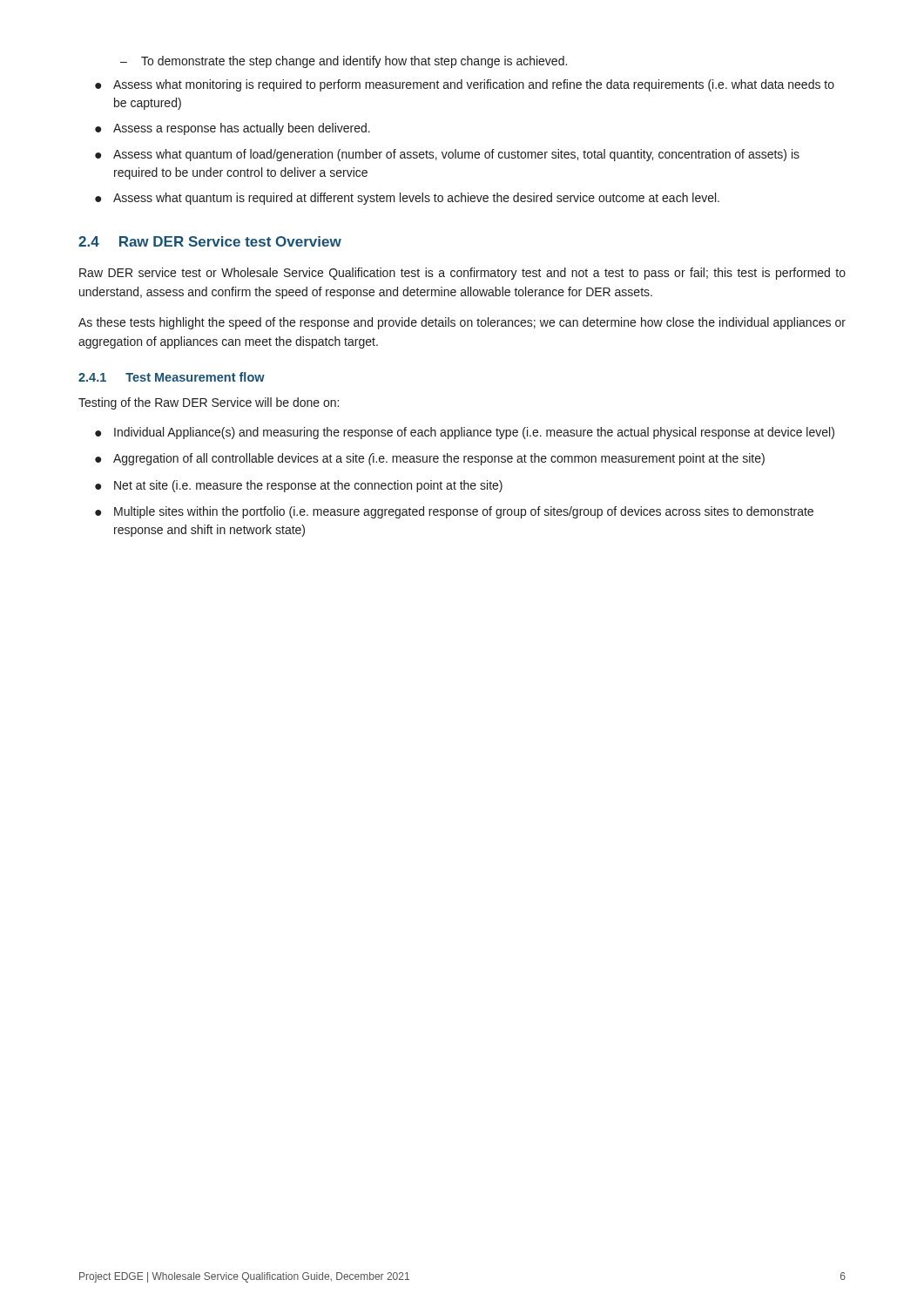The height and width of the screenshot is (1307, 924).
Task: Point to the passage starting "● Assess what quantum is required"
Action: click(x=470, y=199)
